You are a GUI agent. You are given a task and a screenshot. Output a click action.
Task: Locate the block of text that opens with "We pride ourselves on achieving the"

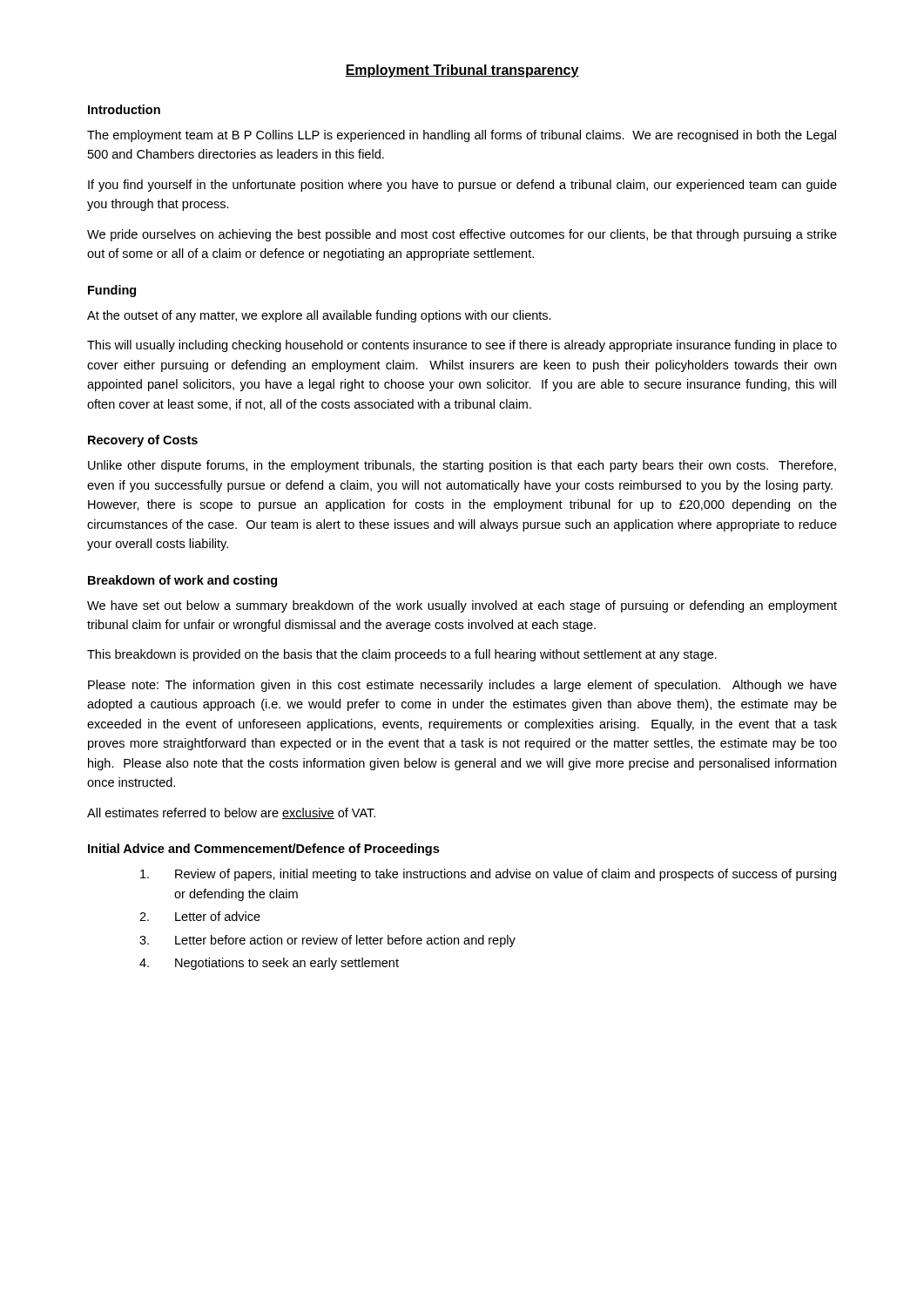pyautogui.click(x=462, y=244)
